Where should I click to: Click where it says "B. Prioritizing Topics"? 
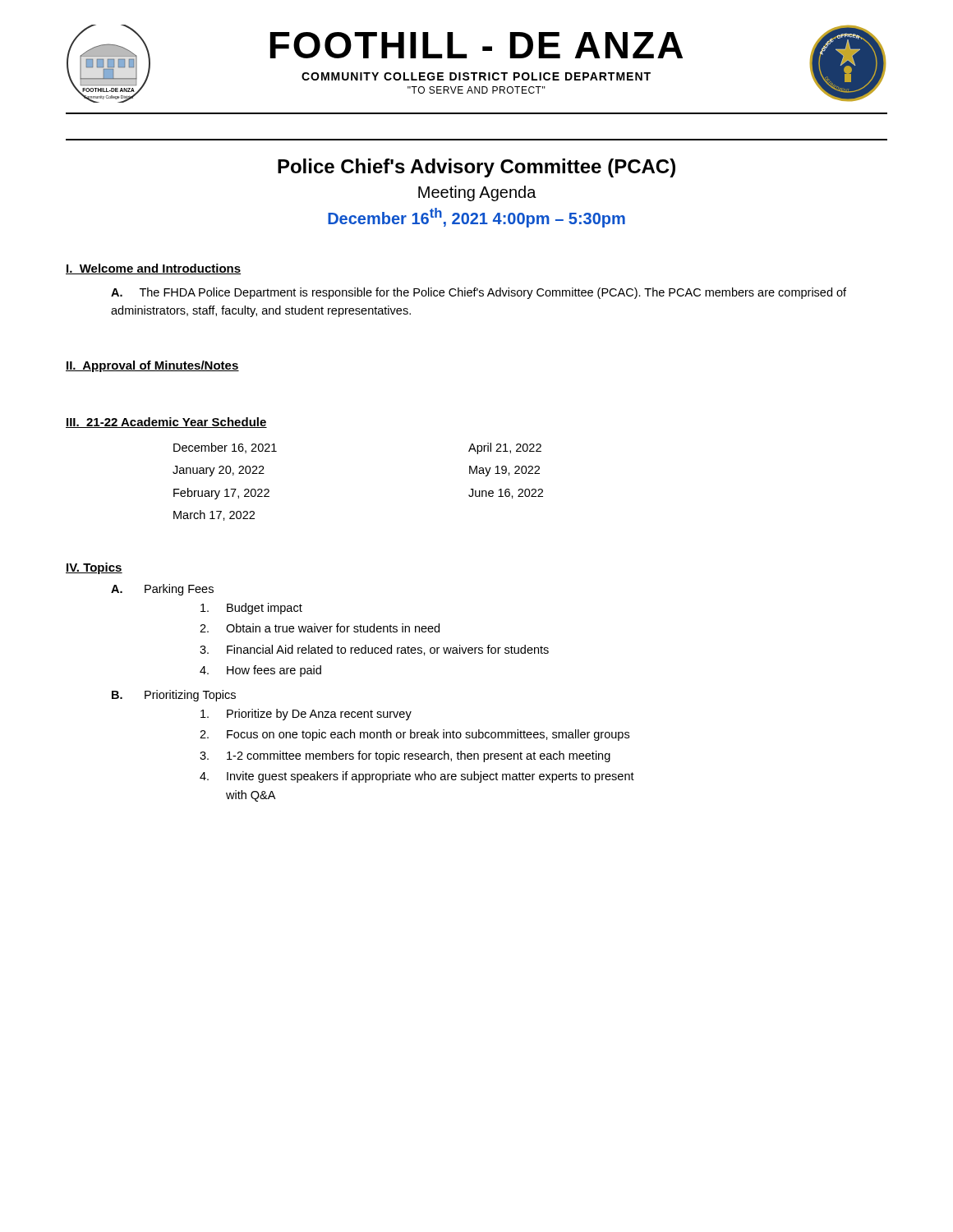click(174, 696)
